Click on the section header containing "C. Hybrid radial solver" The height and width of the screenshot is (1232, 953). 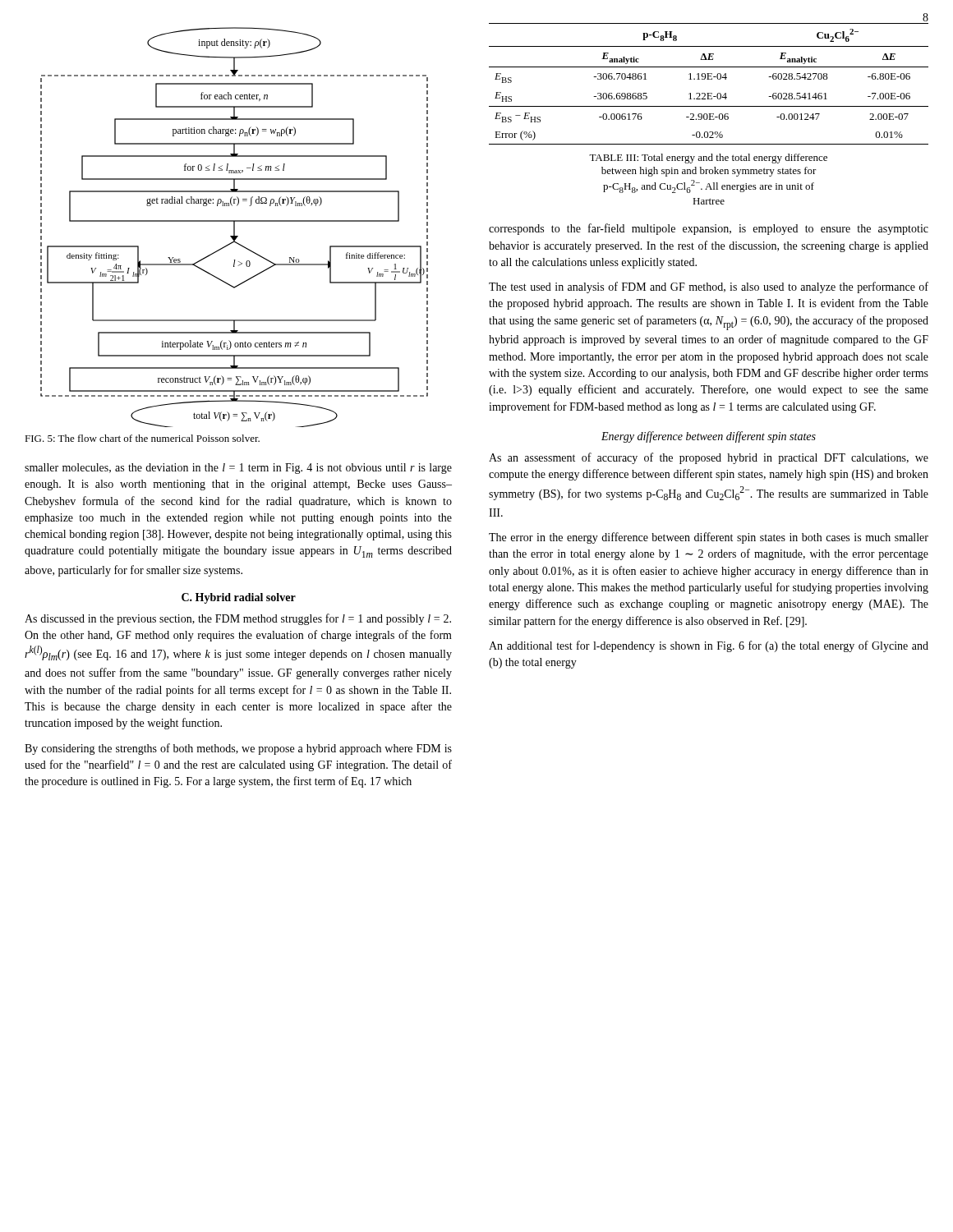tap(238, 597)
